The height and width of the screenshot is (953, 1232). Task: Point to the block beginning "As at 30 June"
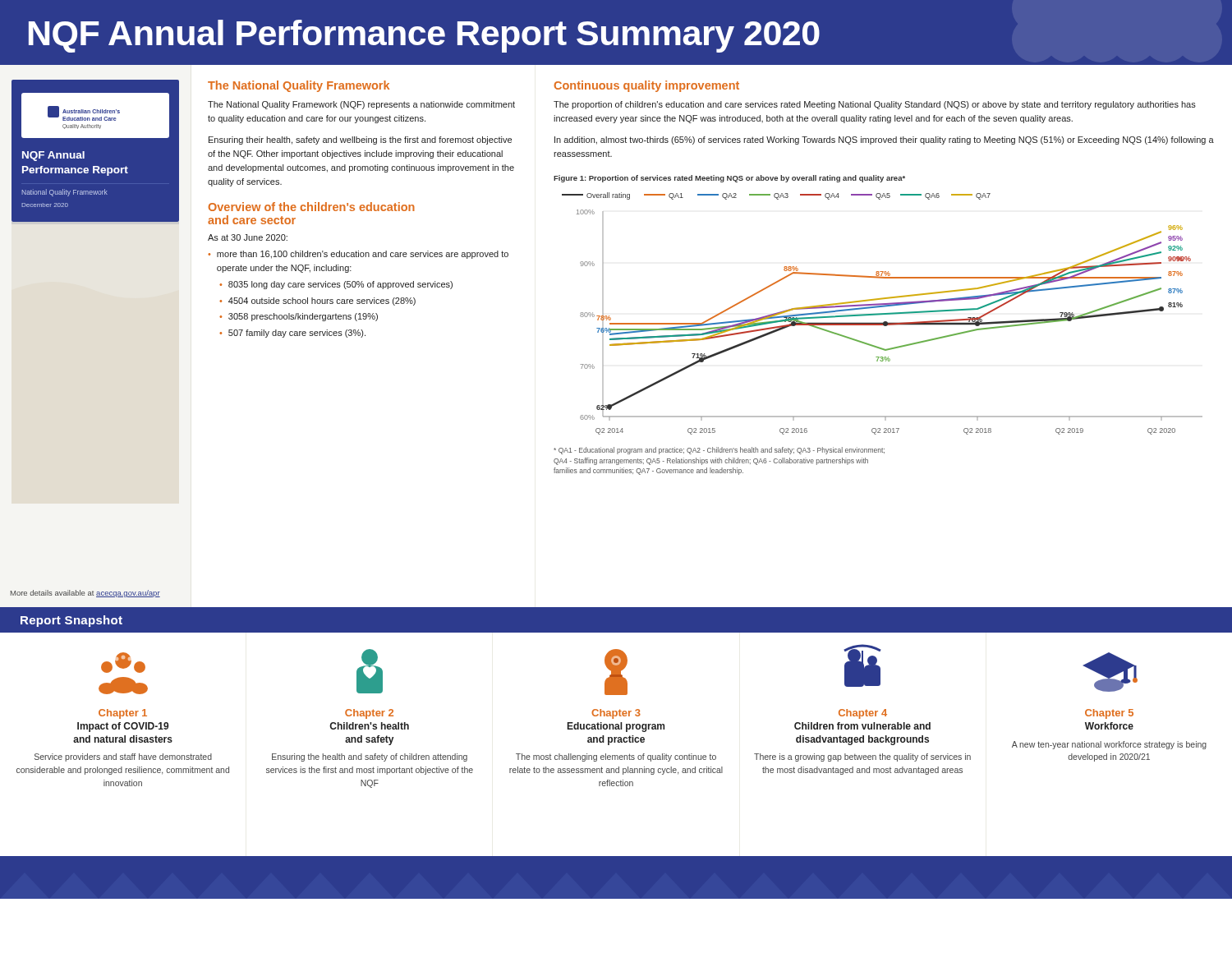248,238
